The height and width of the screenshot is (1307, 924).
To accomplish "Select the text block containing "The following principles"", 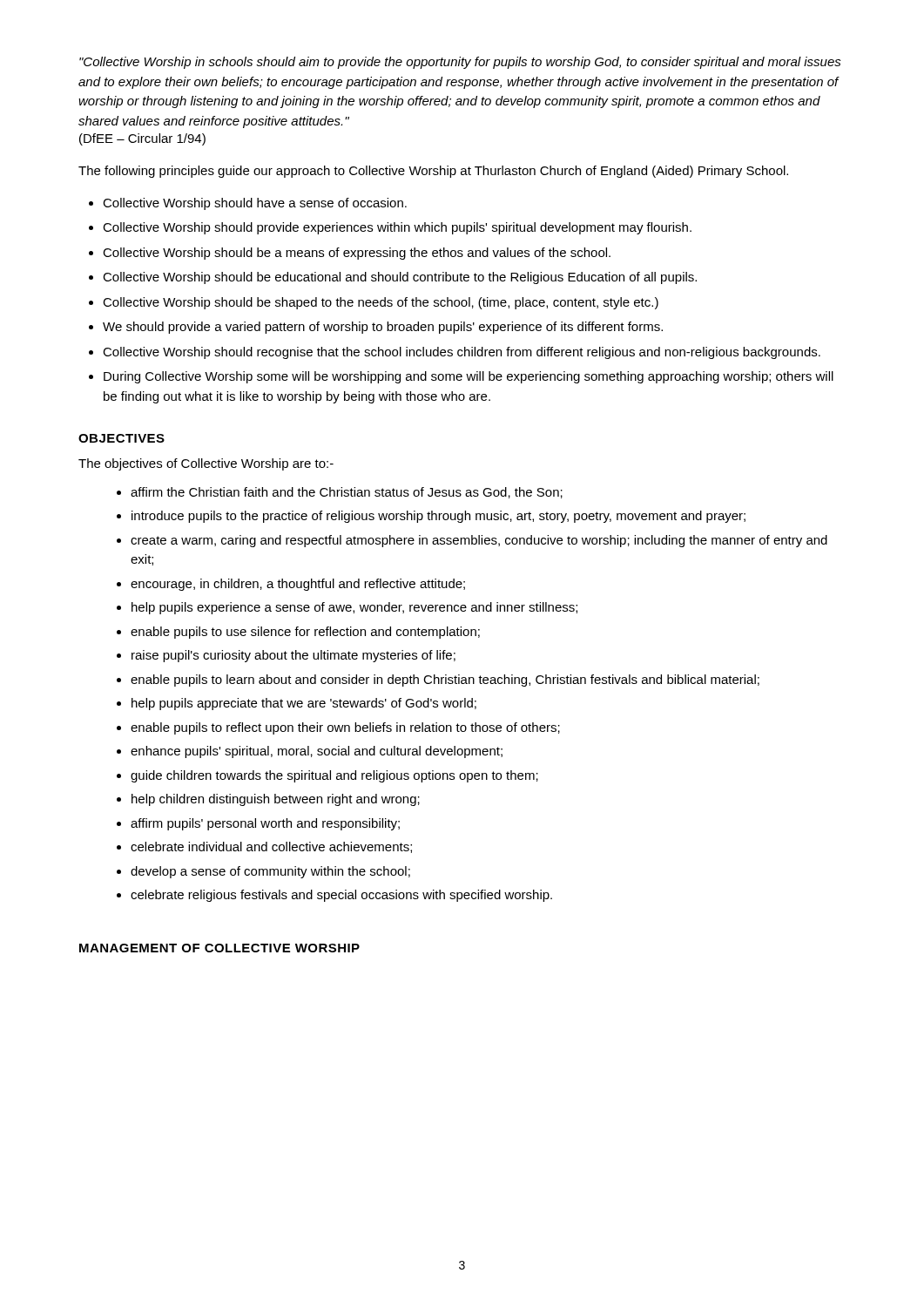I will (434, 170).
